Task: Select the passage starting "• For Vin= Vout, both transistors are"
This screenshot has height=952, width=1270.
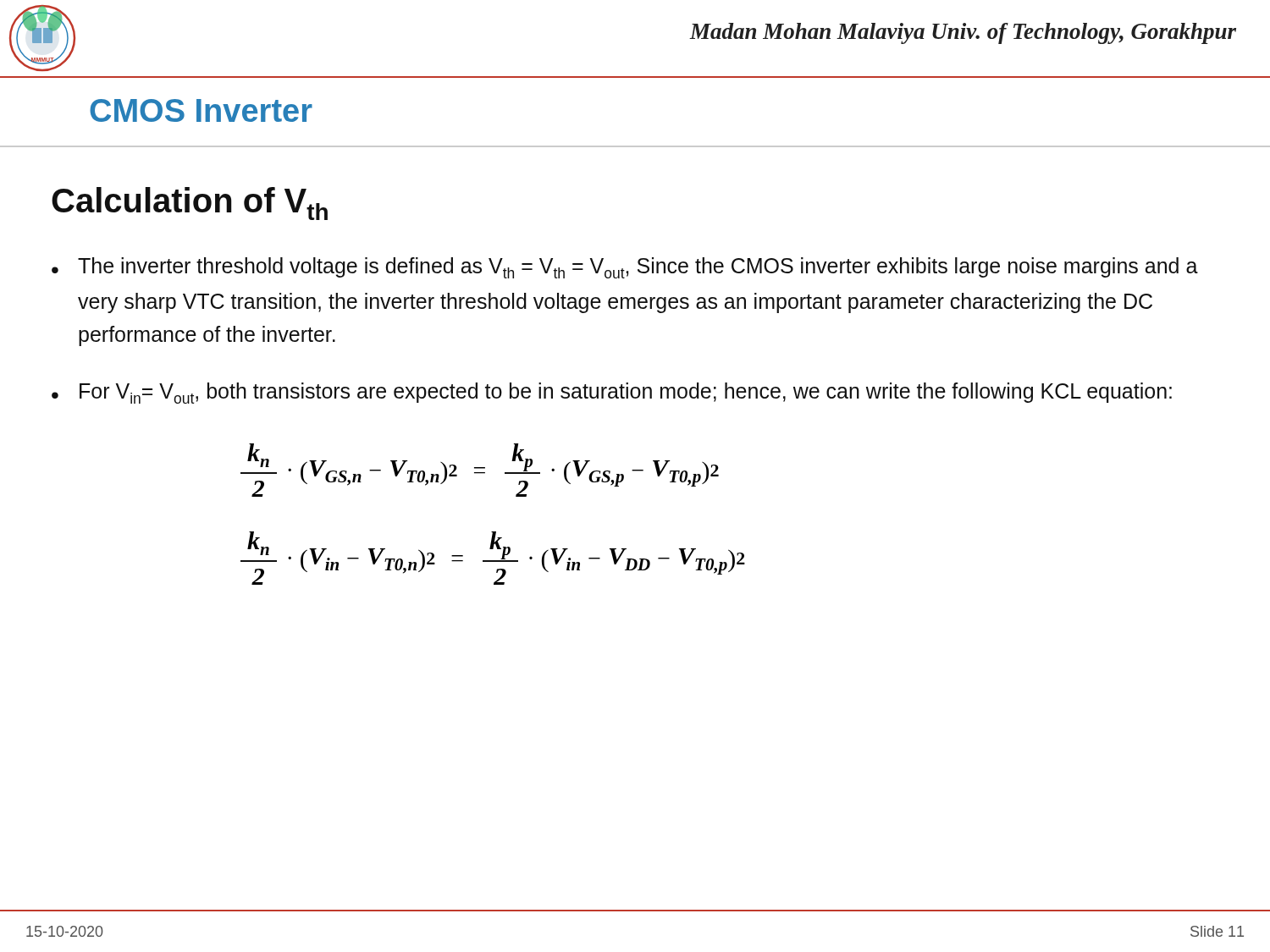Action: click(x=612, y=394)
